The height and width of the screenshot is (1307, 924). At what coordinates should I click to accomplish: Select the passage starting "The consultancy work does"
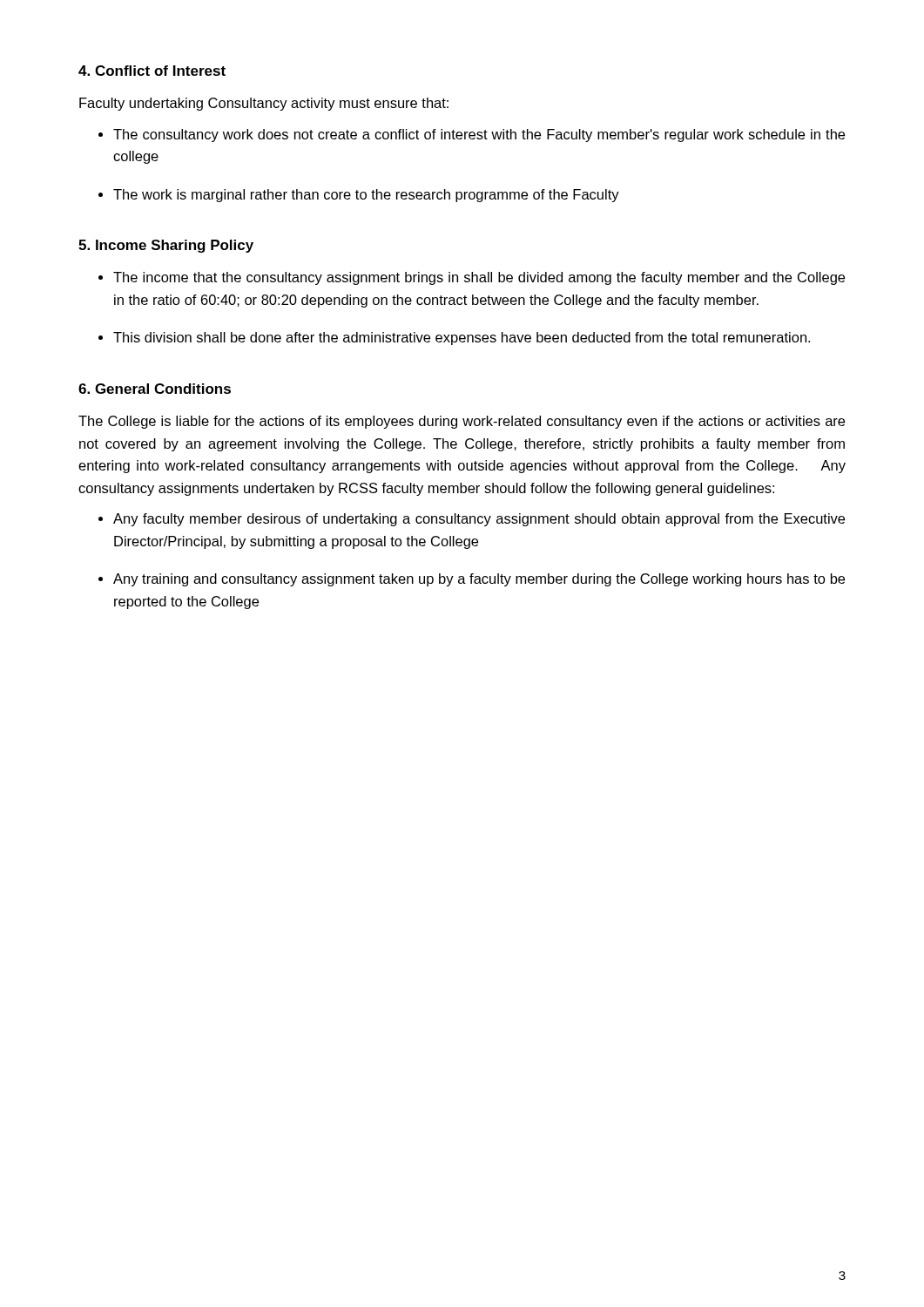coord(479,145)
